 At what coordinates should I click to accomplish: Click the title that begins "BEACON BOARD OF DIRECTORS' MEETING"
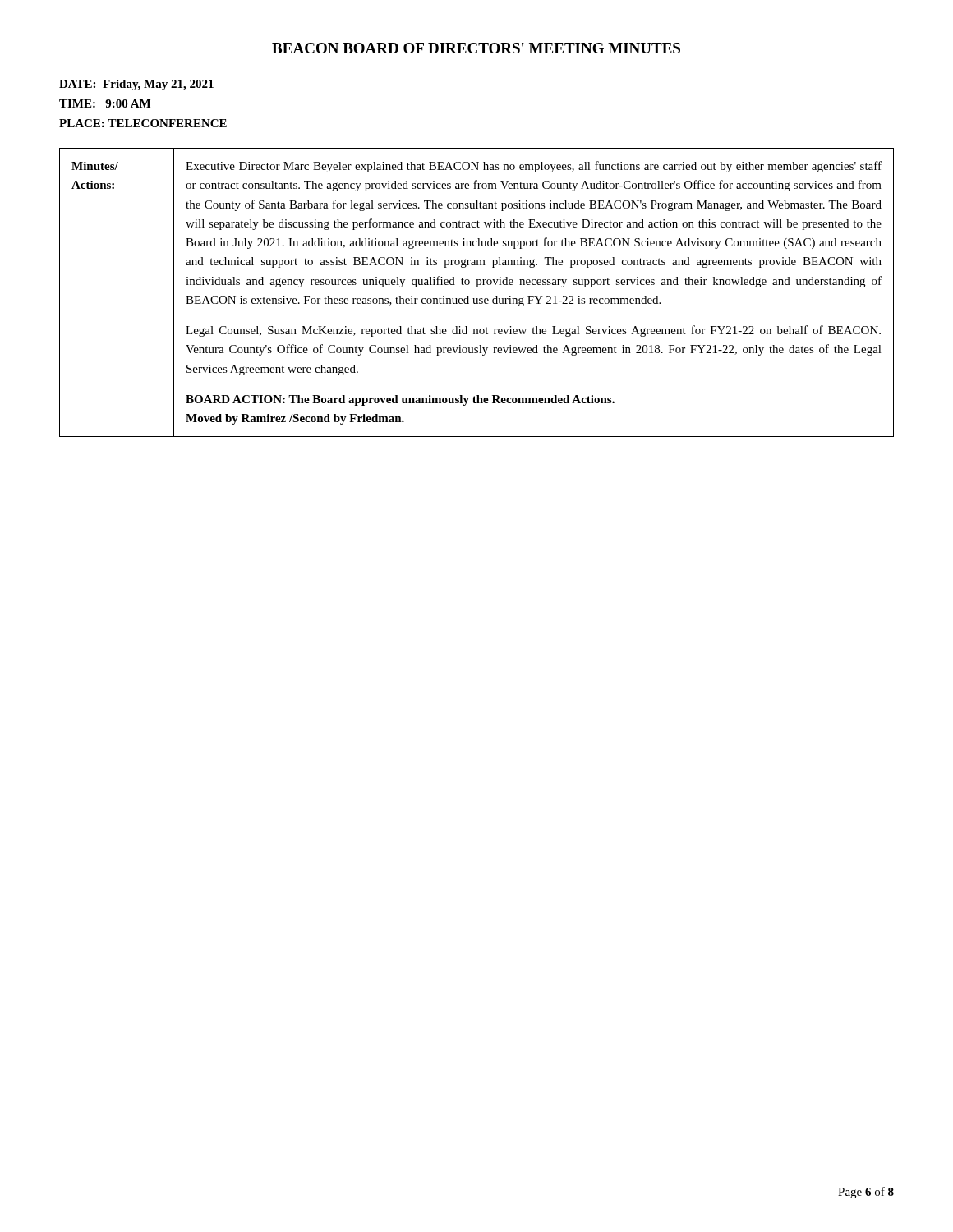476,48
